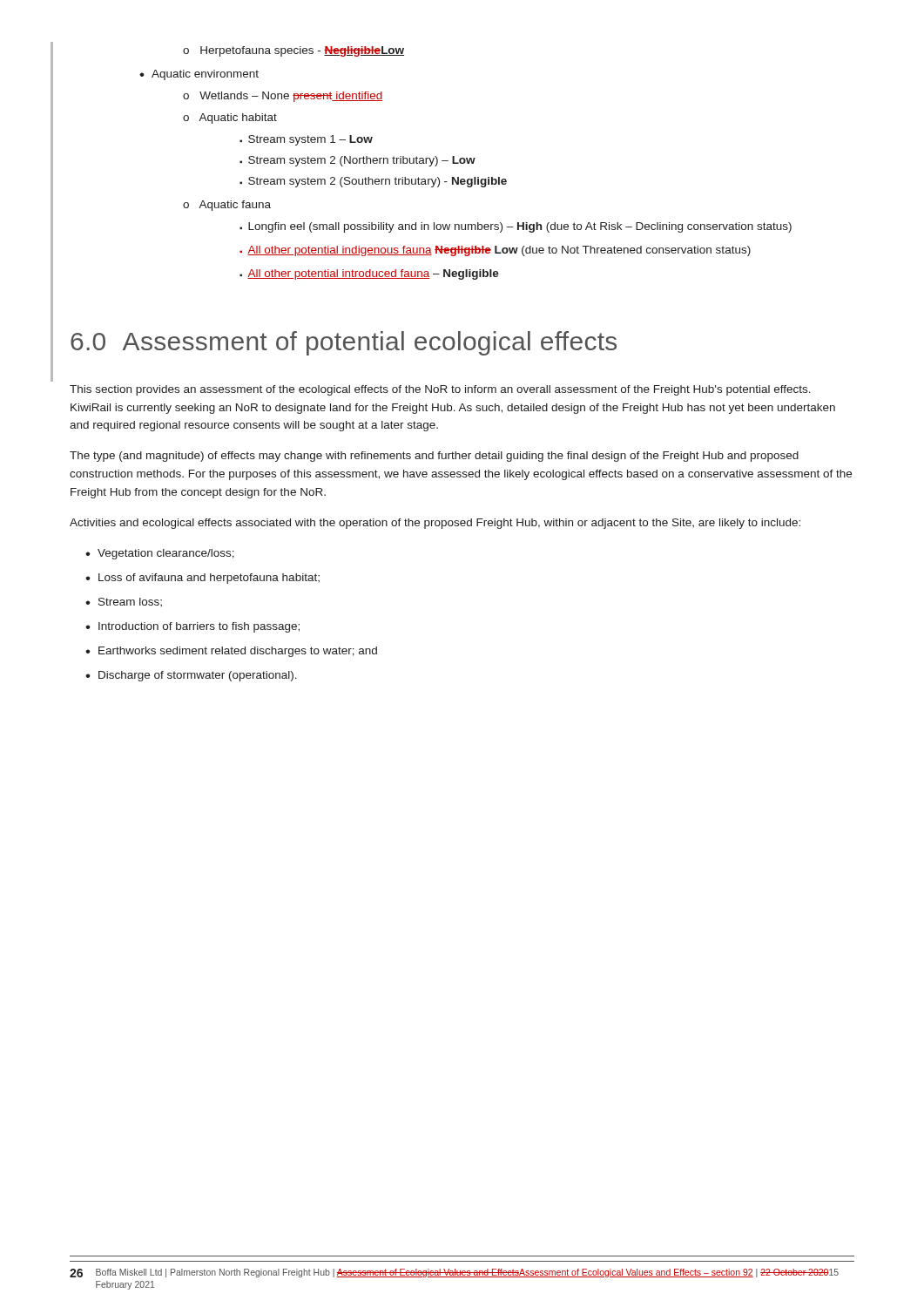Find the text block starting "▪ Stream system 2 (Northern"

click(357, 161)
